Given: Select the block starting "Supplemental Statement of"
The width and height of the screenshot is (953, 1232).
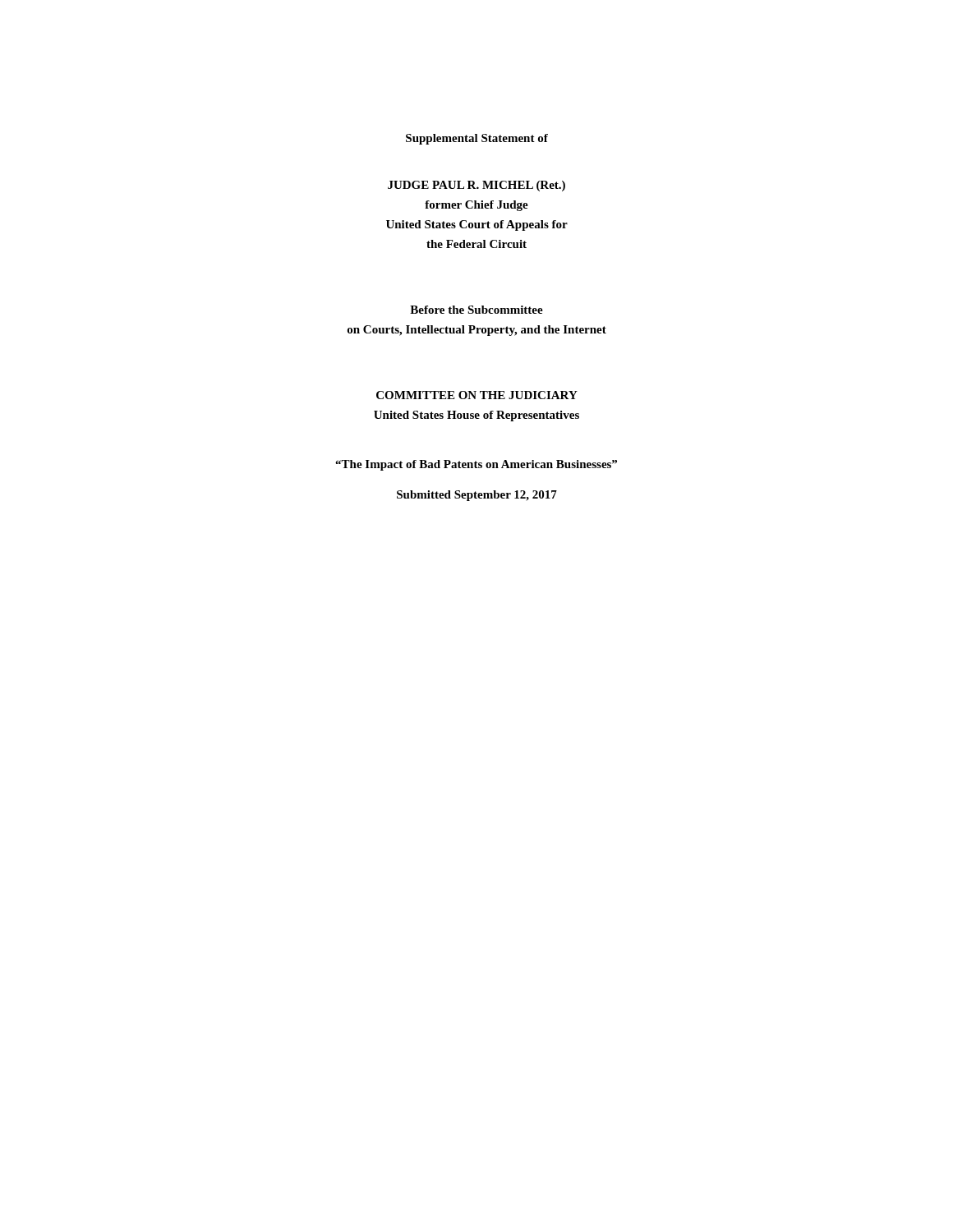Looking at the screenshot, I should point(476,138).
